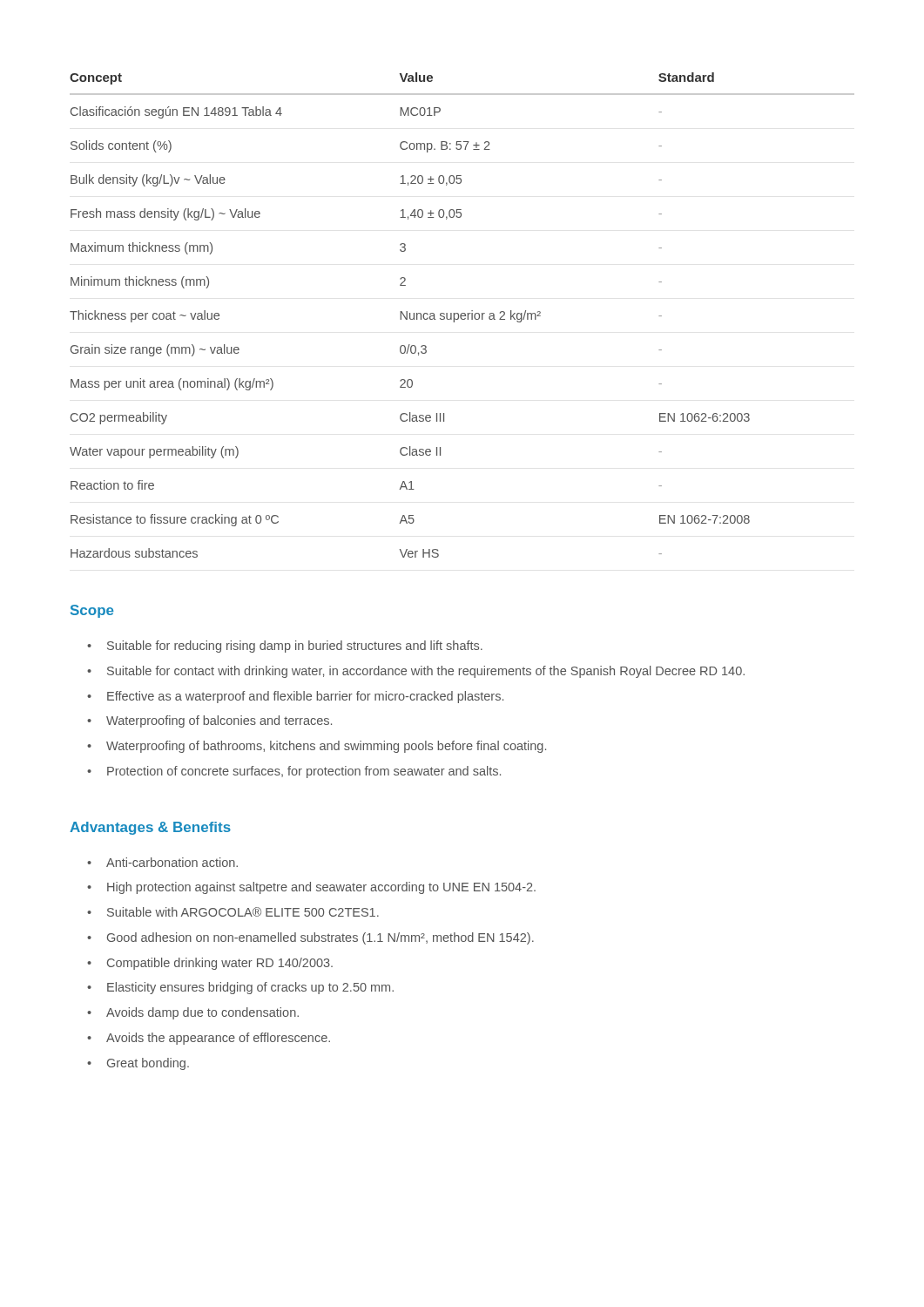The height and width of the screenshot is (1307, 924).
Task: Locate the list item that reads "• Suitable with"
Action: tap(233, 912)
